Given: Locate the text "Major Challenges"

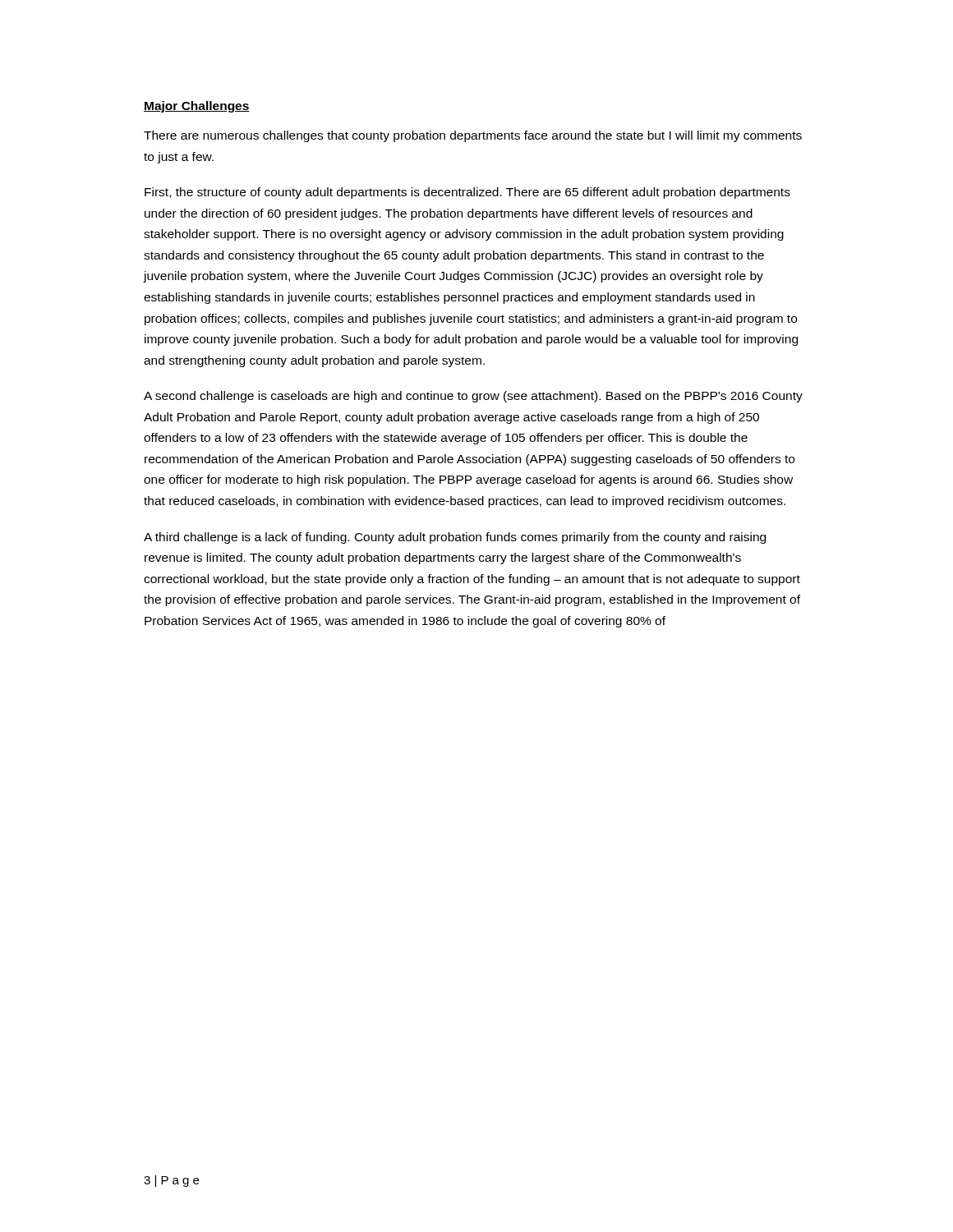Looking at the screenshot, I should click(x=197, y=106).
